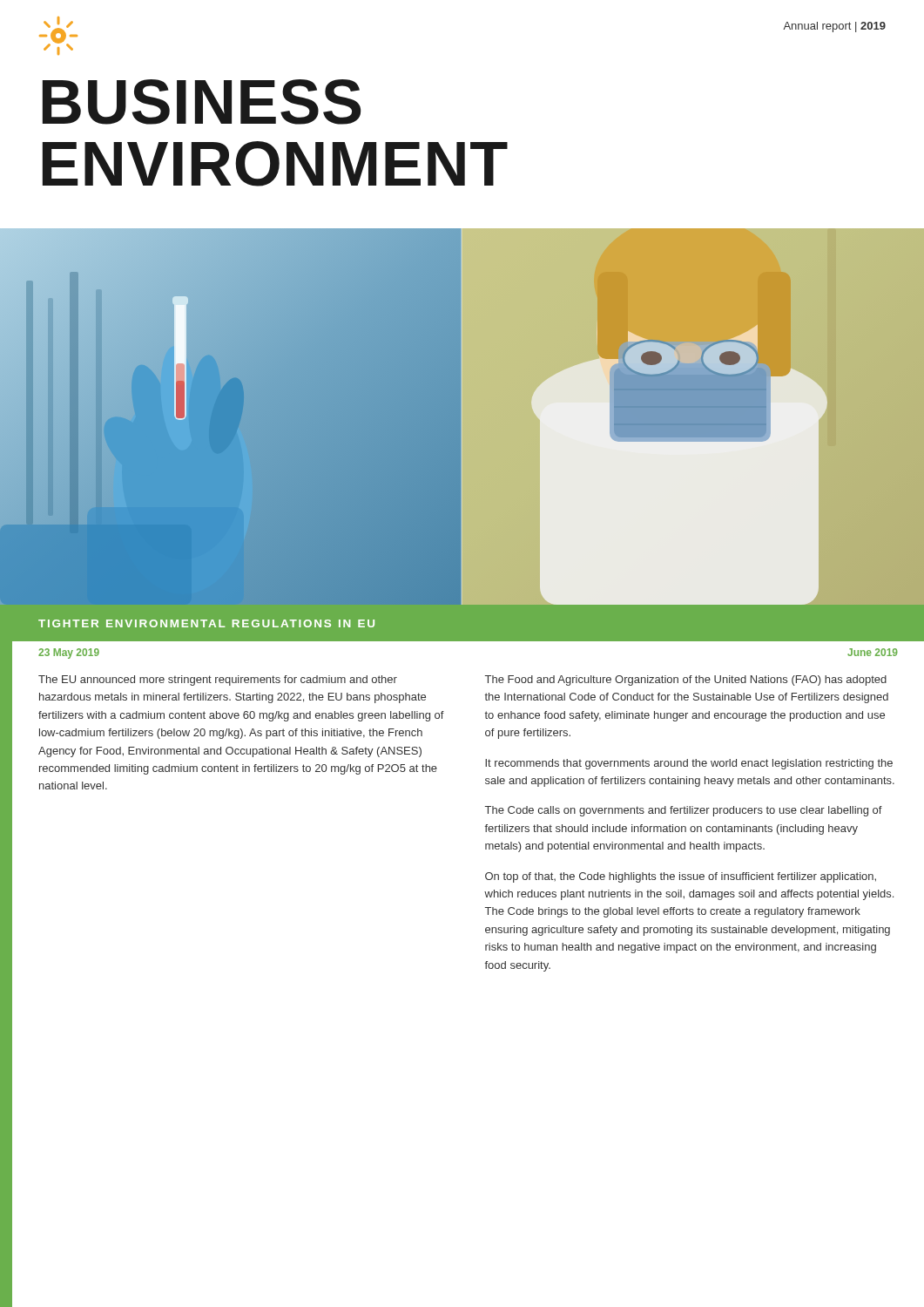This screenshot has width=924, height=1307.
Task: Point to the region starting "June 2019"
Action: [x=873, y=653]
